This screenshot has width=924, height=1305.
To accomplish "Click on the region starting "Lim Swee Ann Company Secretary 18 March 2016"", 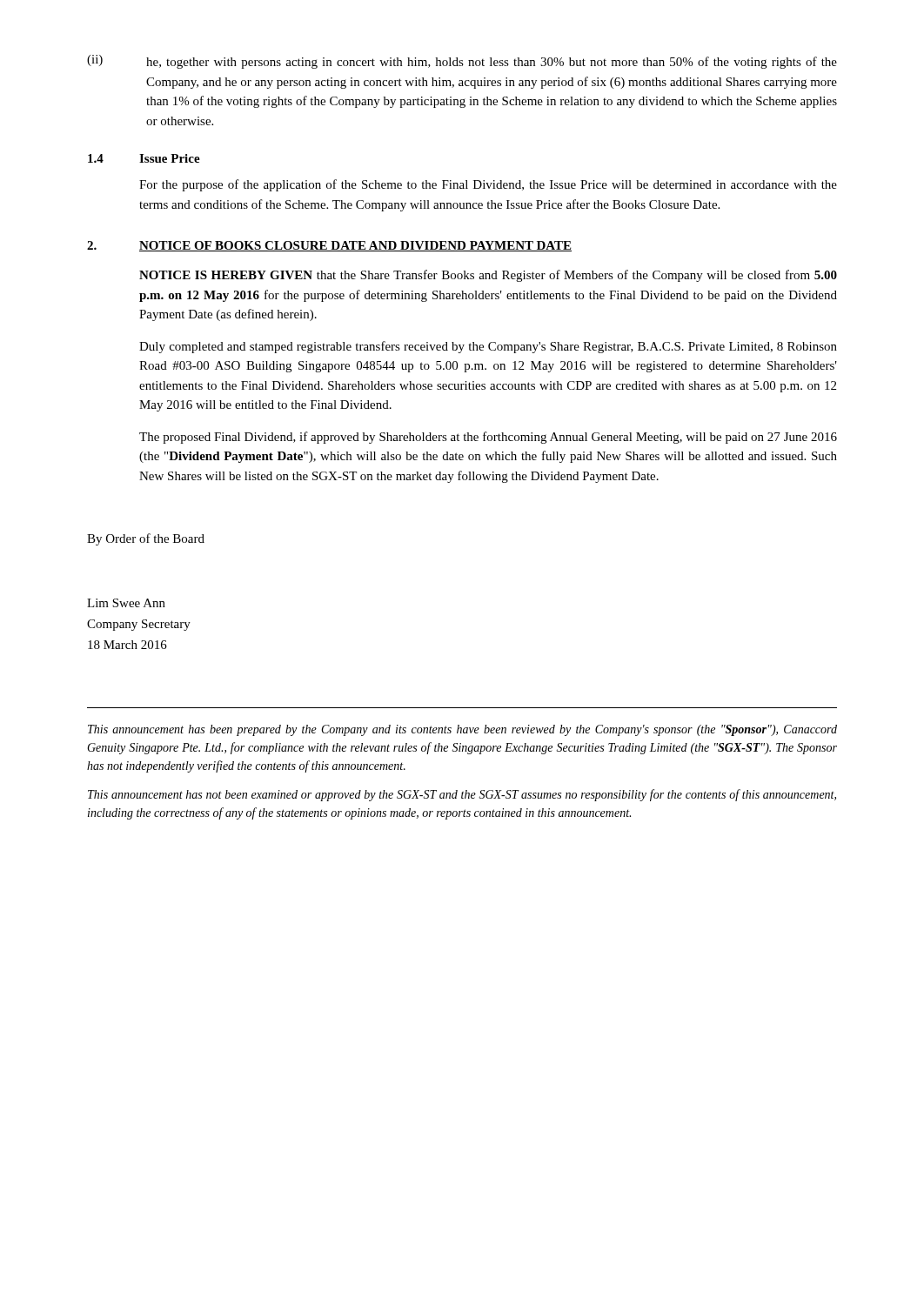I will click(x=139, y=623).
